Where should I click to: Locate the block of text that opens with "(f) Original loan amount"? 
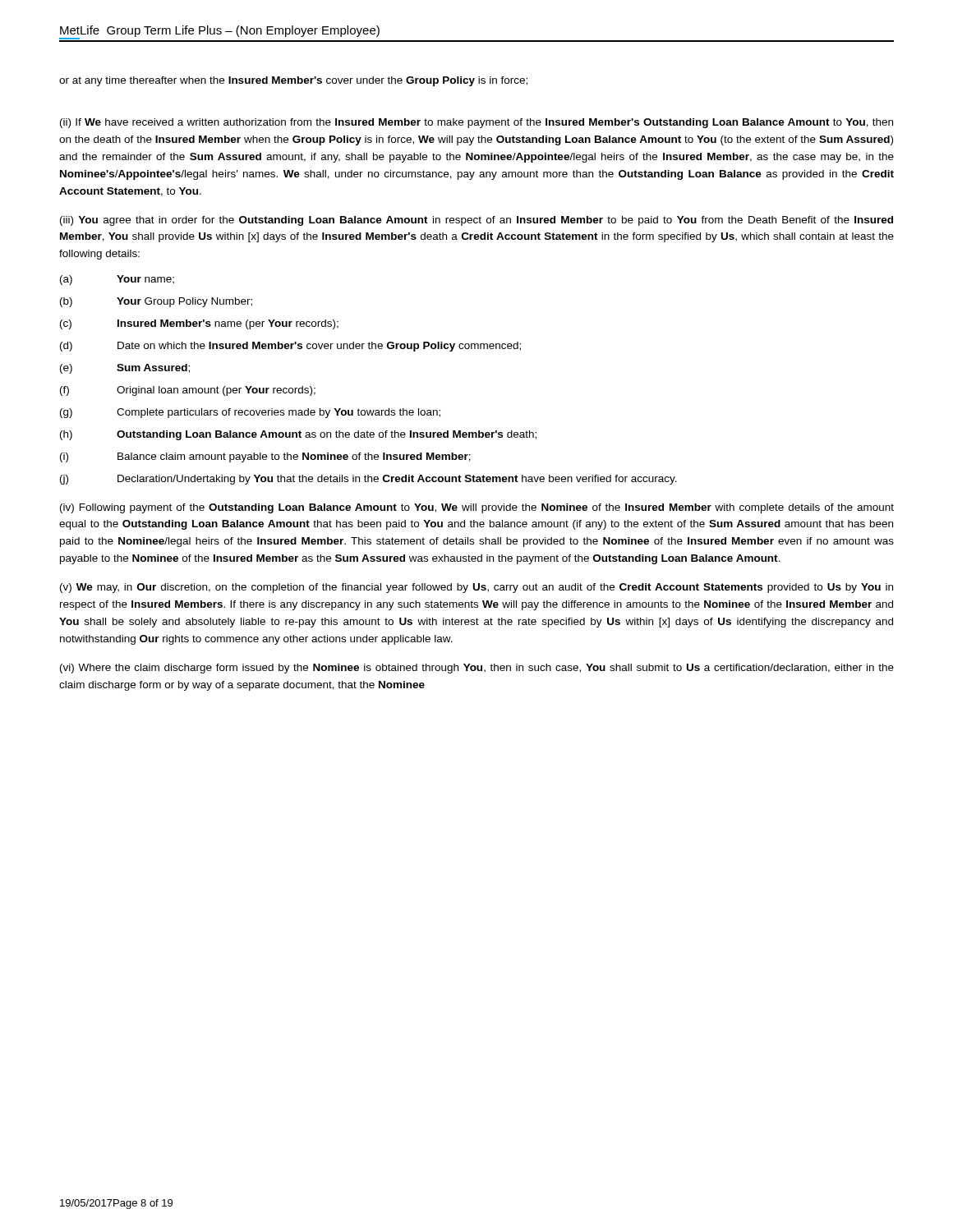click(188, 391)
